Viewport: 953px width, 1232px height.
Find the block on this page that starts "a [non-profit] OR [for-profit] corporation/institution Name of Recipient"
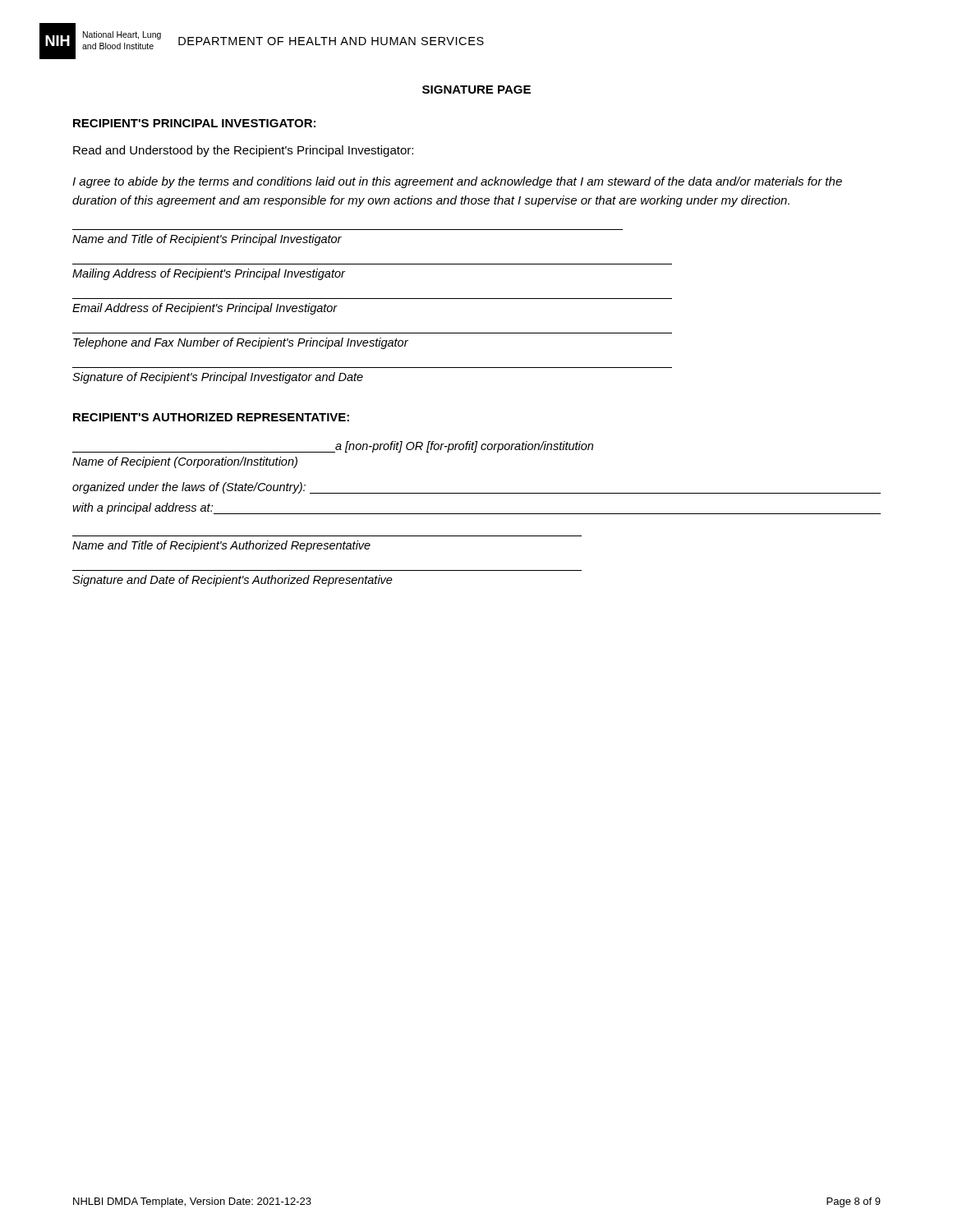pyautogui.click(x=476, y=453)
